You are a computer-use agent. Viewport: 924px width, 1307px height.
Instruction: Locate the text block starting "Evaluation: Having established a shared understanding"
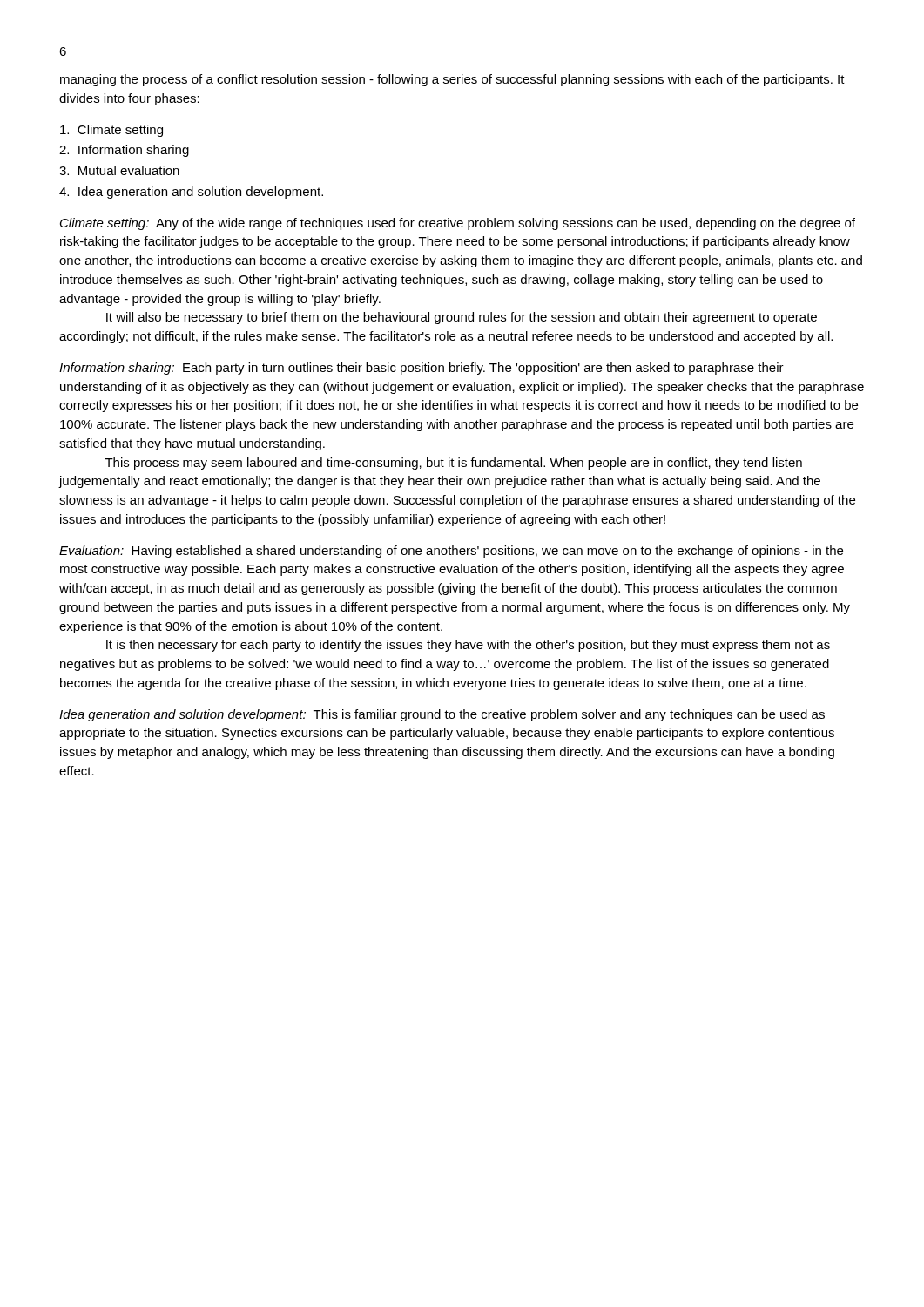point(462,617)
